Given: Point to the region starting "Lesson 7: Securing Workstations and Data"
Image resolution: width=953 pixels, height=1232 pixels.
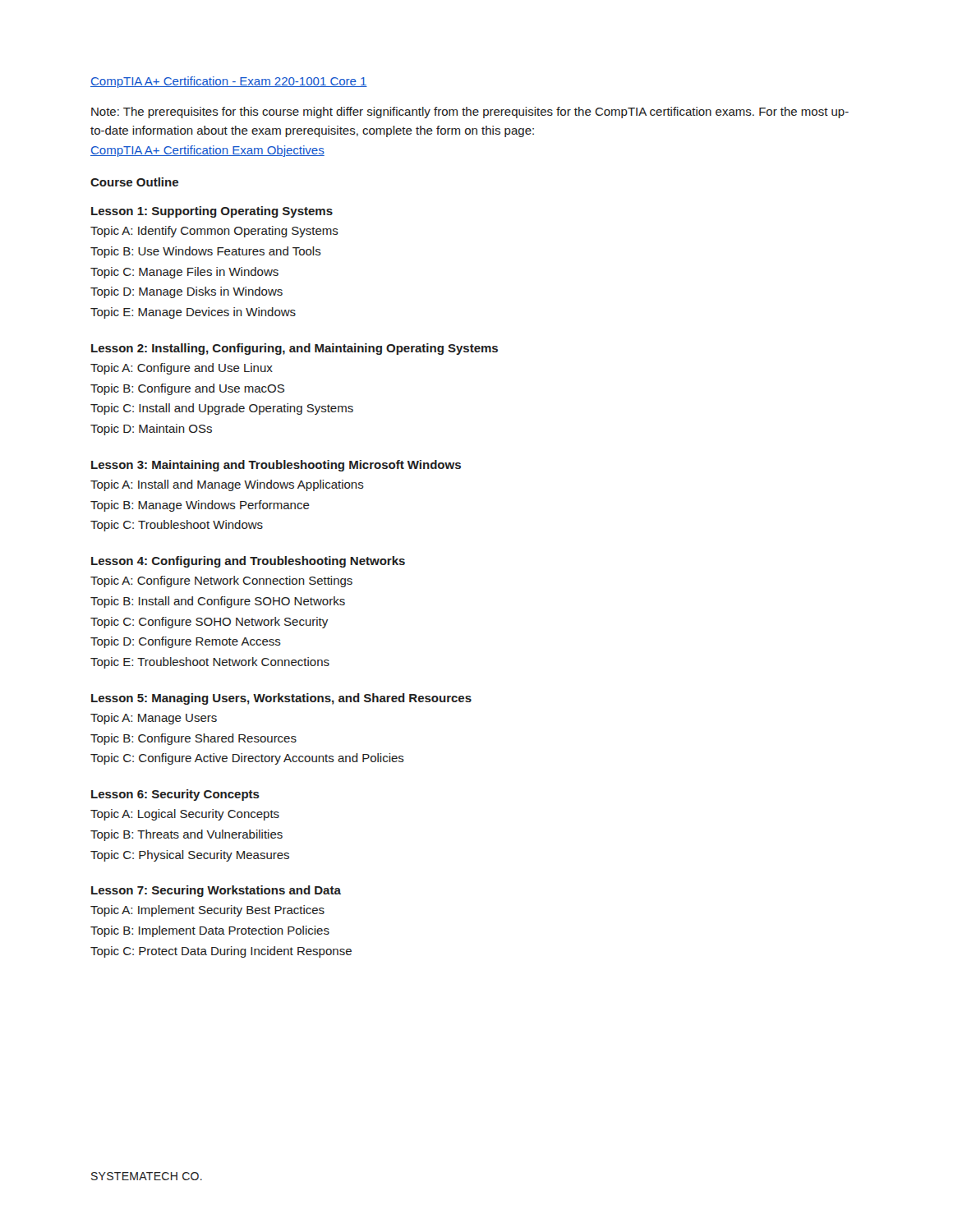Looking at the screenshot, I should coord(216,891).
